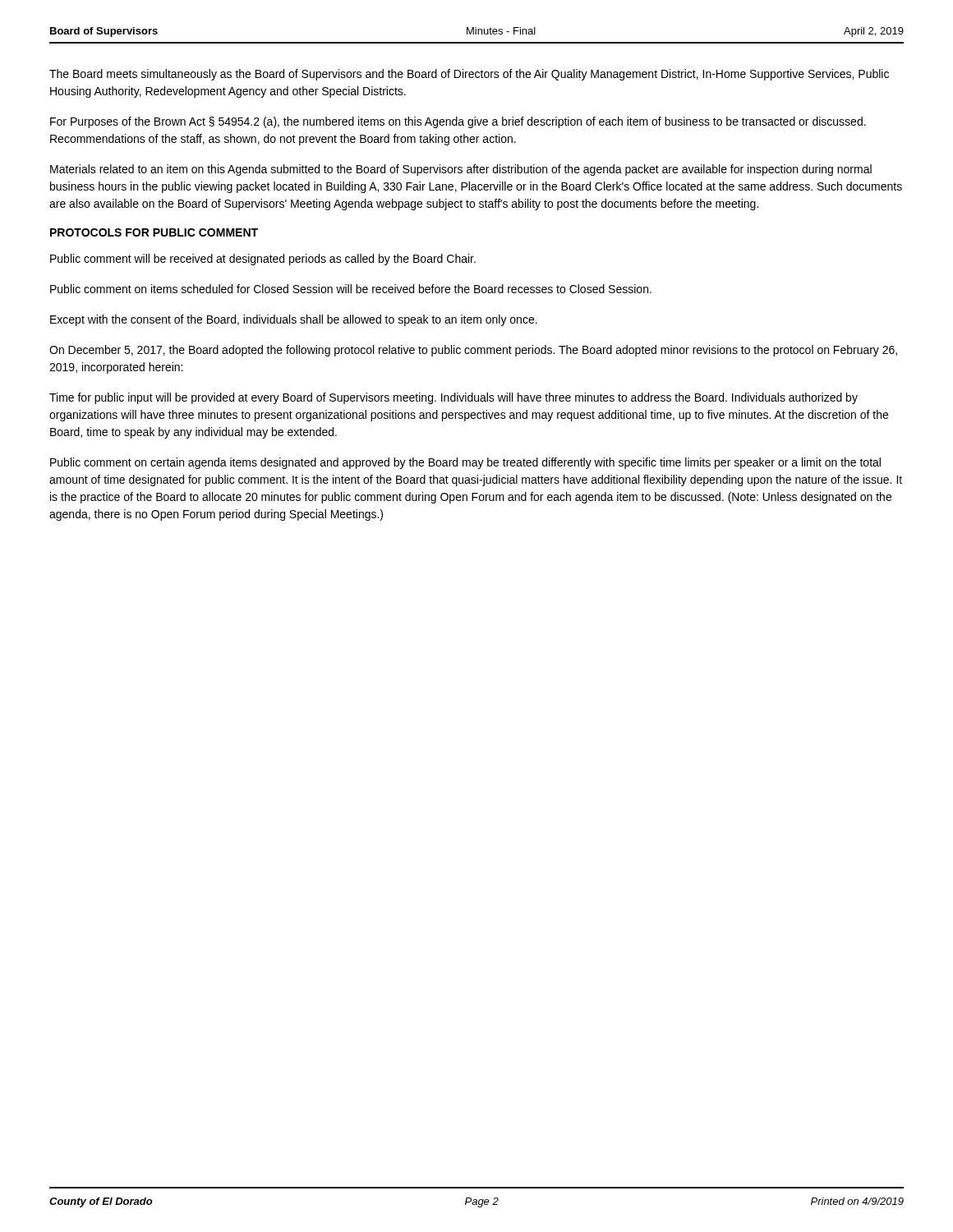
Task: Navigate to the region starting "PROTOCOLS FOR PUBLIC COMMENT"
Action: pos(154,232)
